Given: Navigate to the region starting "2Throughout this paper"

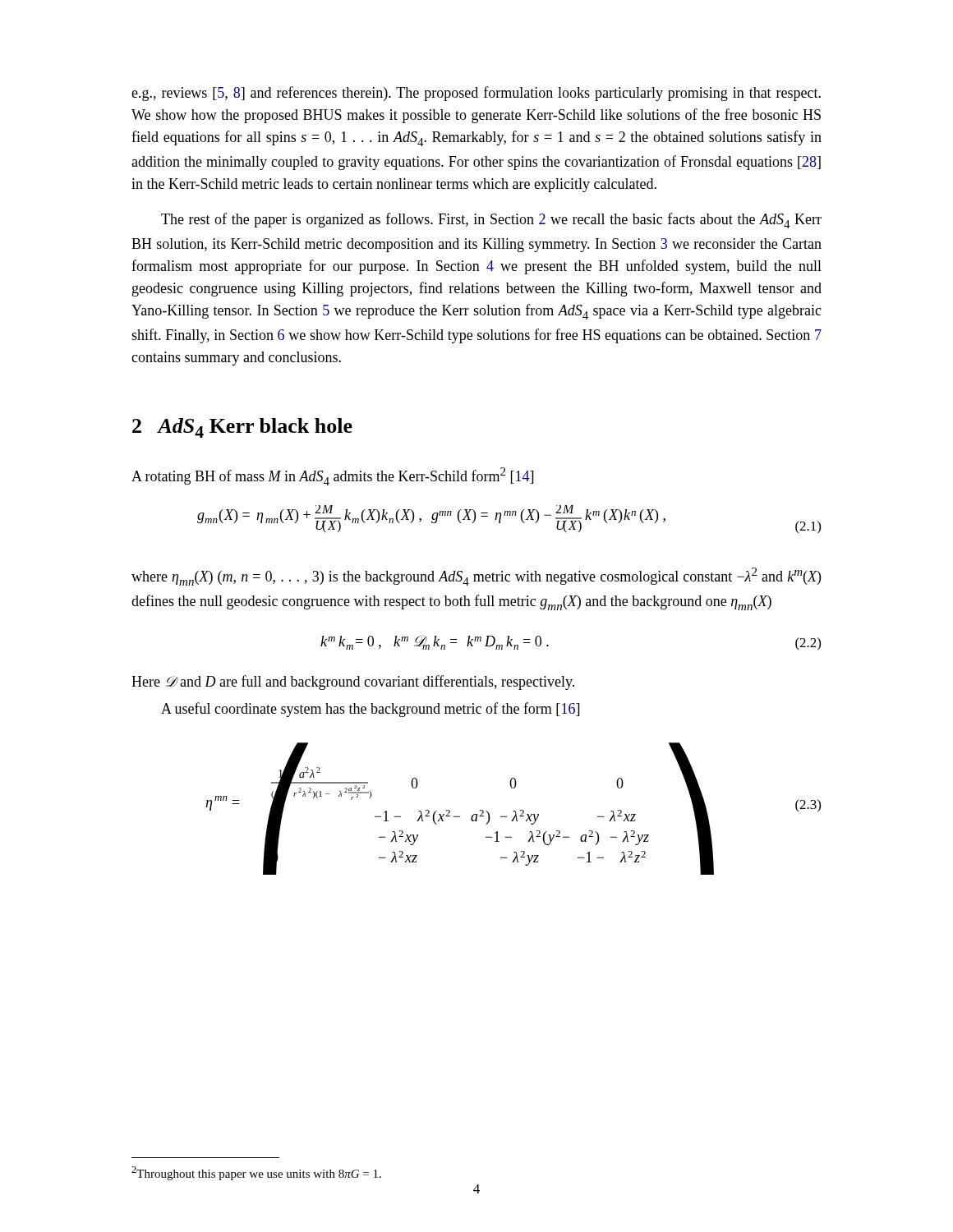Looking at the screenshot, I should point(256,1173).
